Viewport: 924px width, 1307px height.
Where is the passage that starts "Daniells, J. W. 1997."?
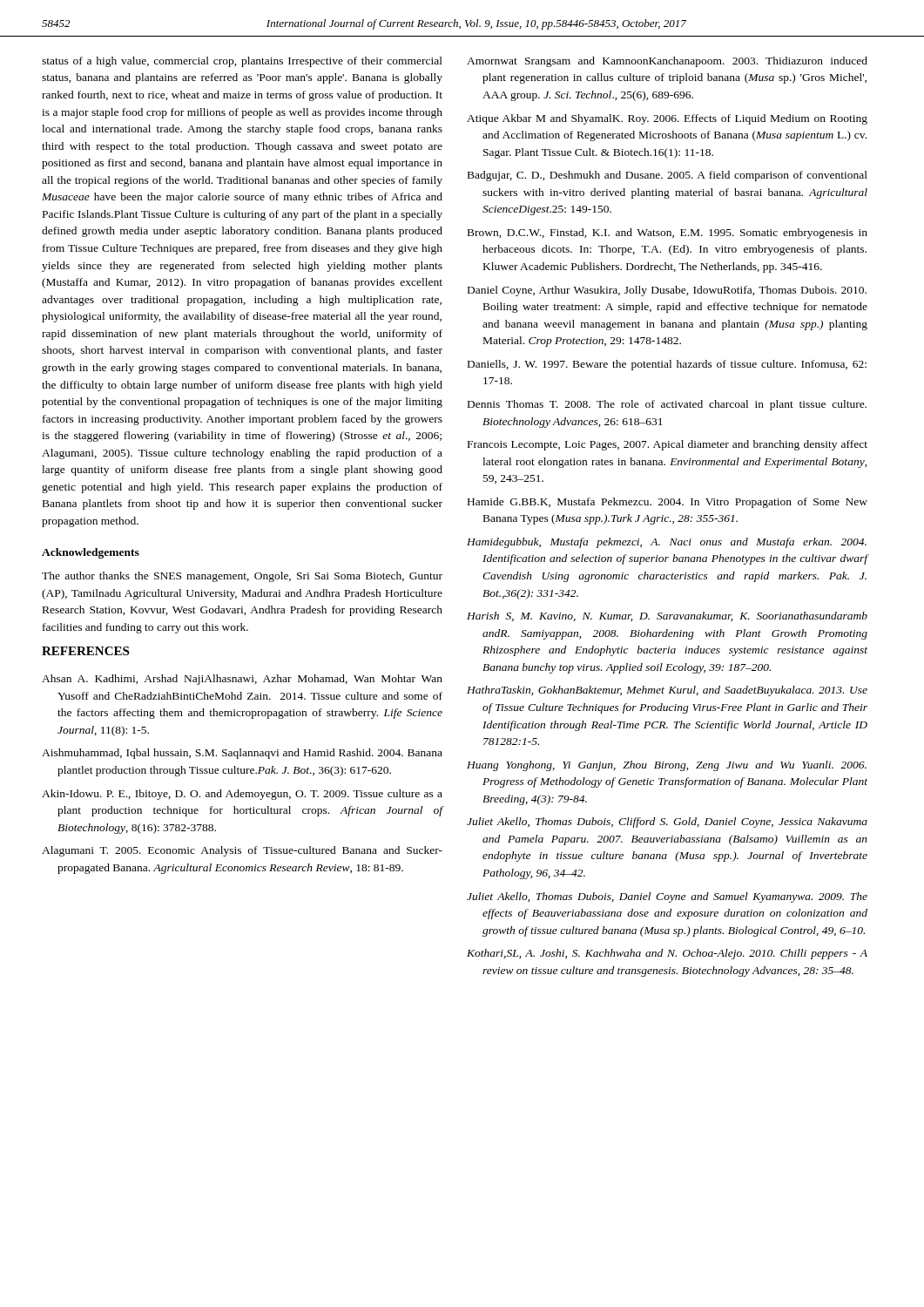(667, 372)
